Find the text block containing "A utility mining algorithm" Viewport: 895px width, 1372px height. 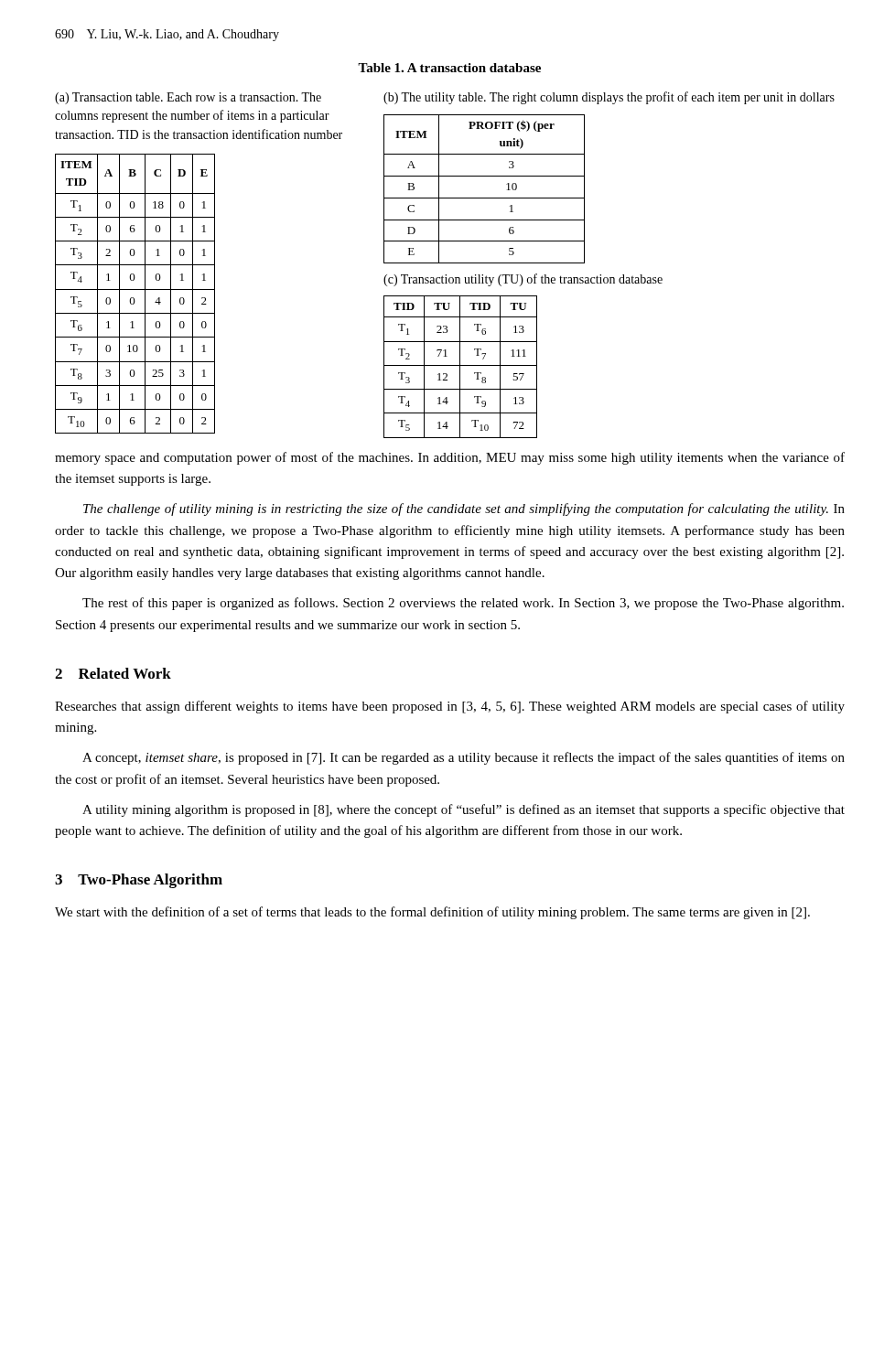point(450,820)
